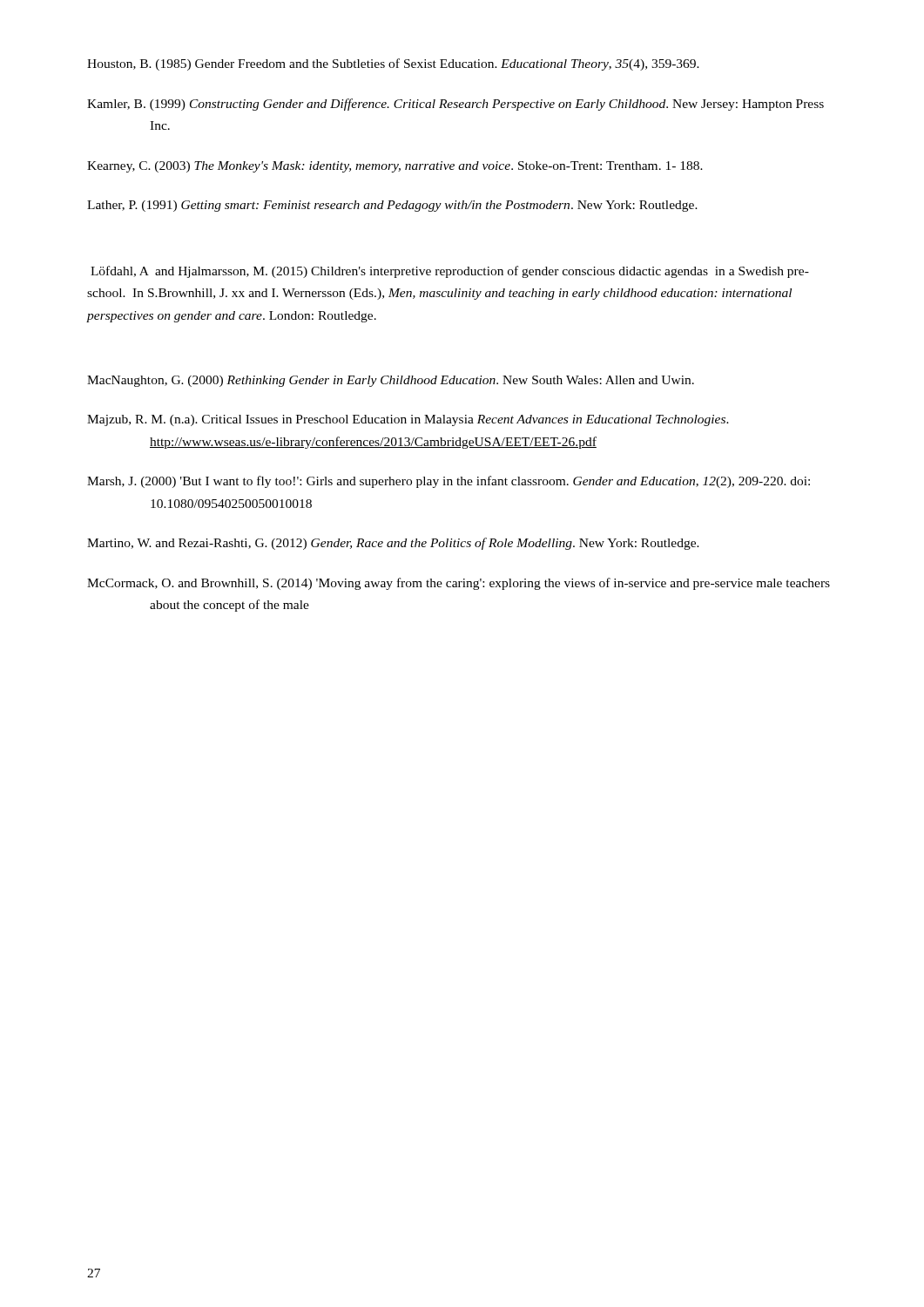924x1307 pixels.
Task: Find the list item that says "Kamler, B. (1999) Constructing Gender"
Action: pyautogui.click(x=456, y=114)
